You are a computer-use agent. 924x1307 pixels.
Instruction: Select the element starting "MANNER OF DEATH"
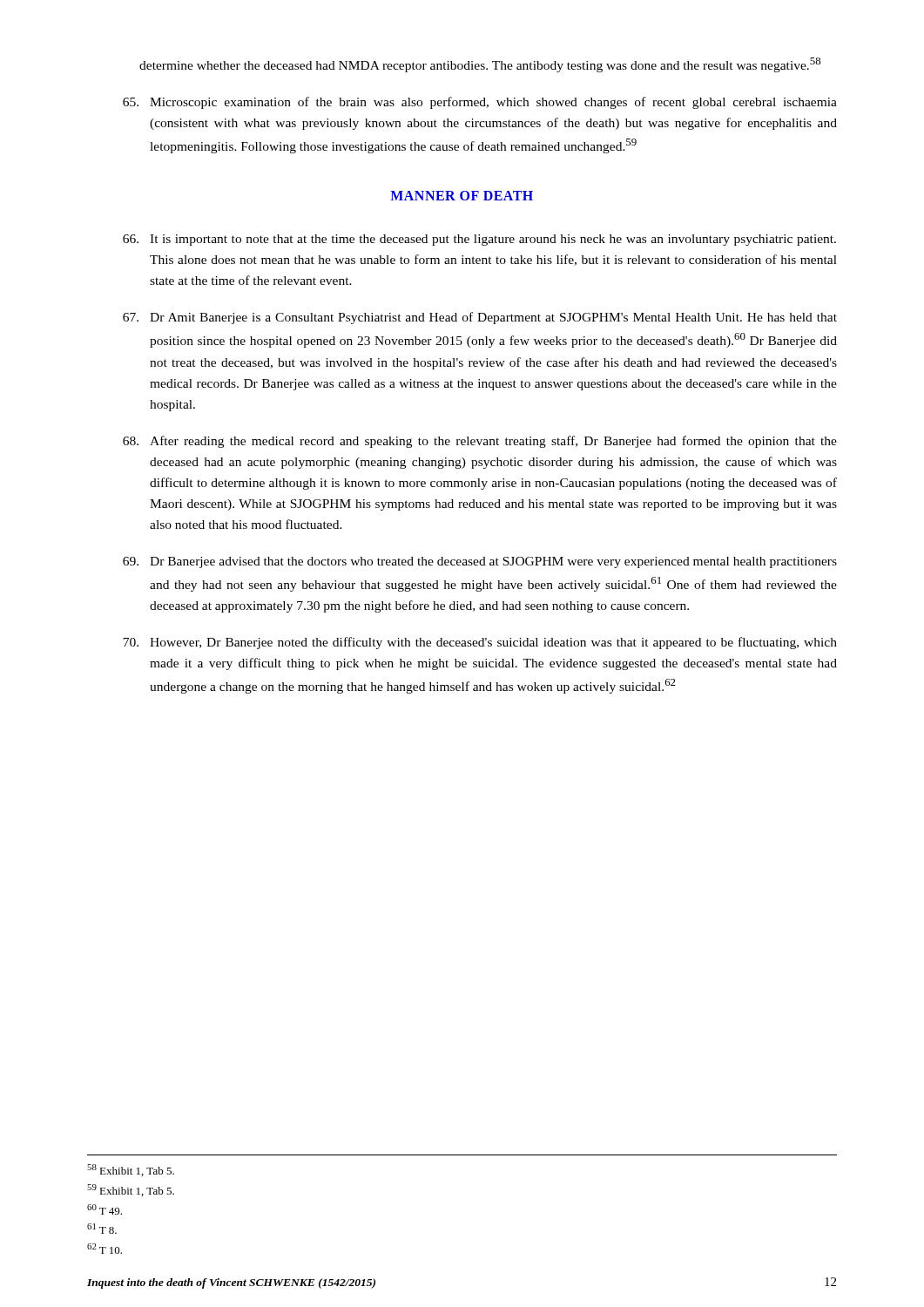click(x=462, y=196)
